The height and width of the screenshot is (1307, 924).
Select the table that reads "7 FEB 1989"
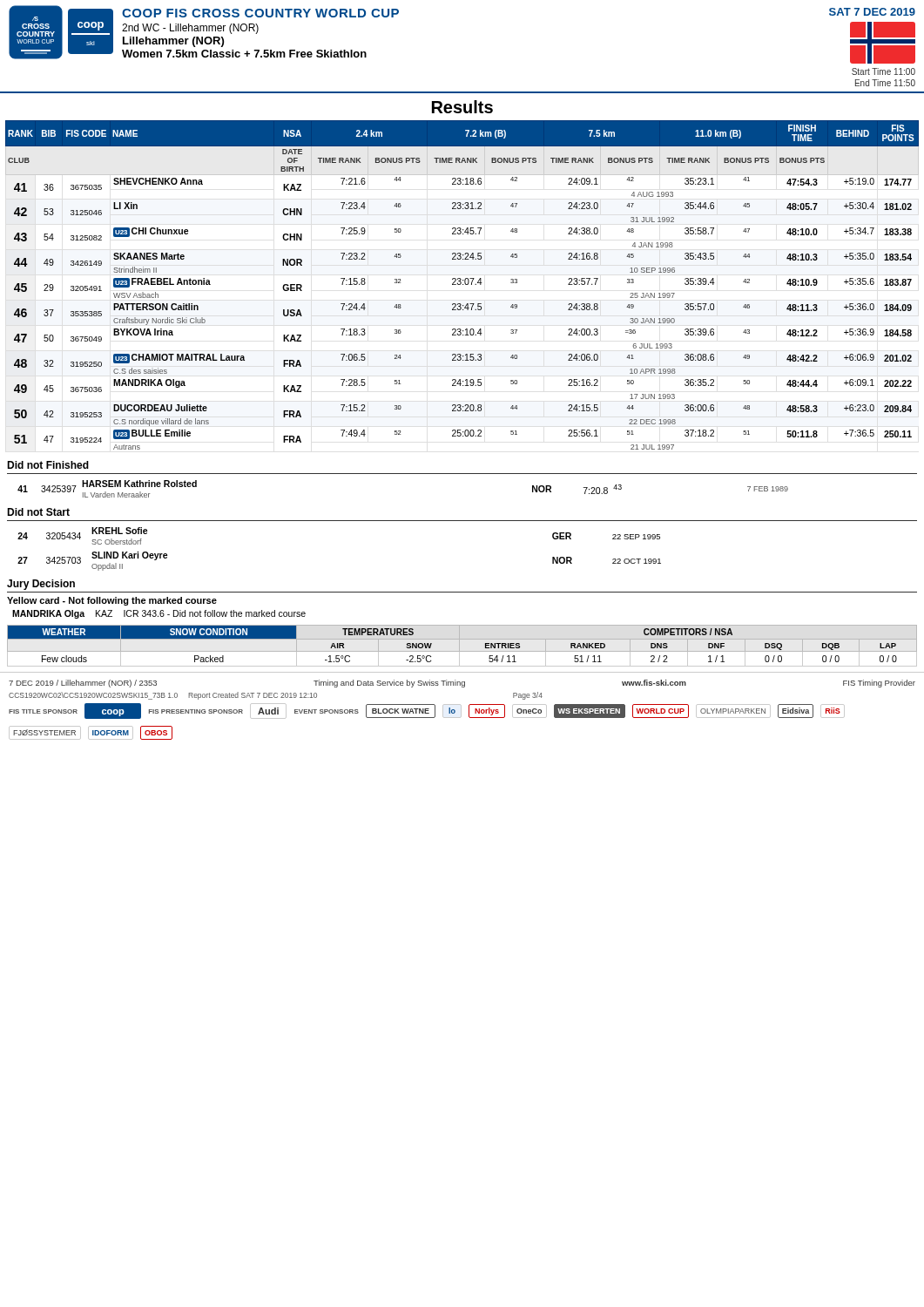[x=462, y=489]
